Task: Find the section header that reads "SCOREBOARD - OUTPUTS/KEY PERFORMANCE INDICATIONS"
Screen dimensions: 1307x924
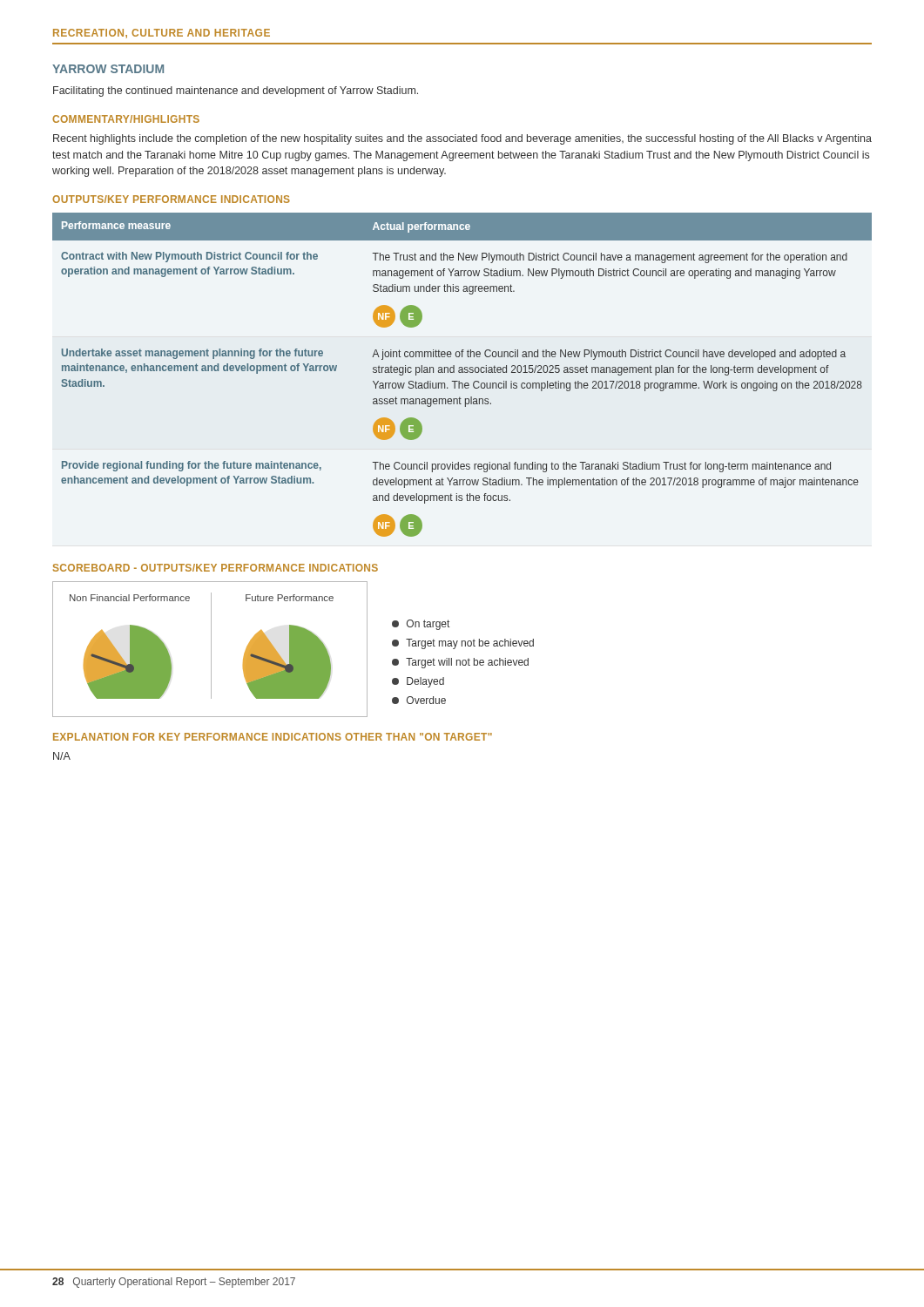Action: (215, 568)
